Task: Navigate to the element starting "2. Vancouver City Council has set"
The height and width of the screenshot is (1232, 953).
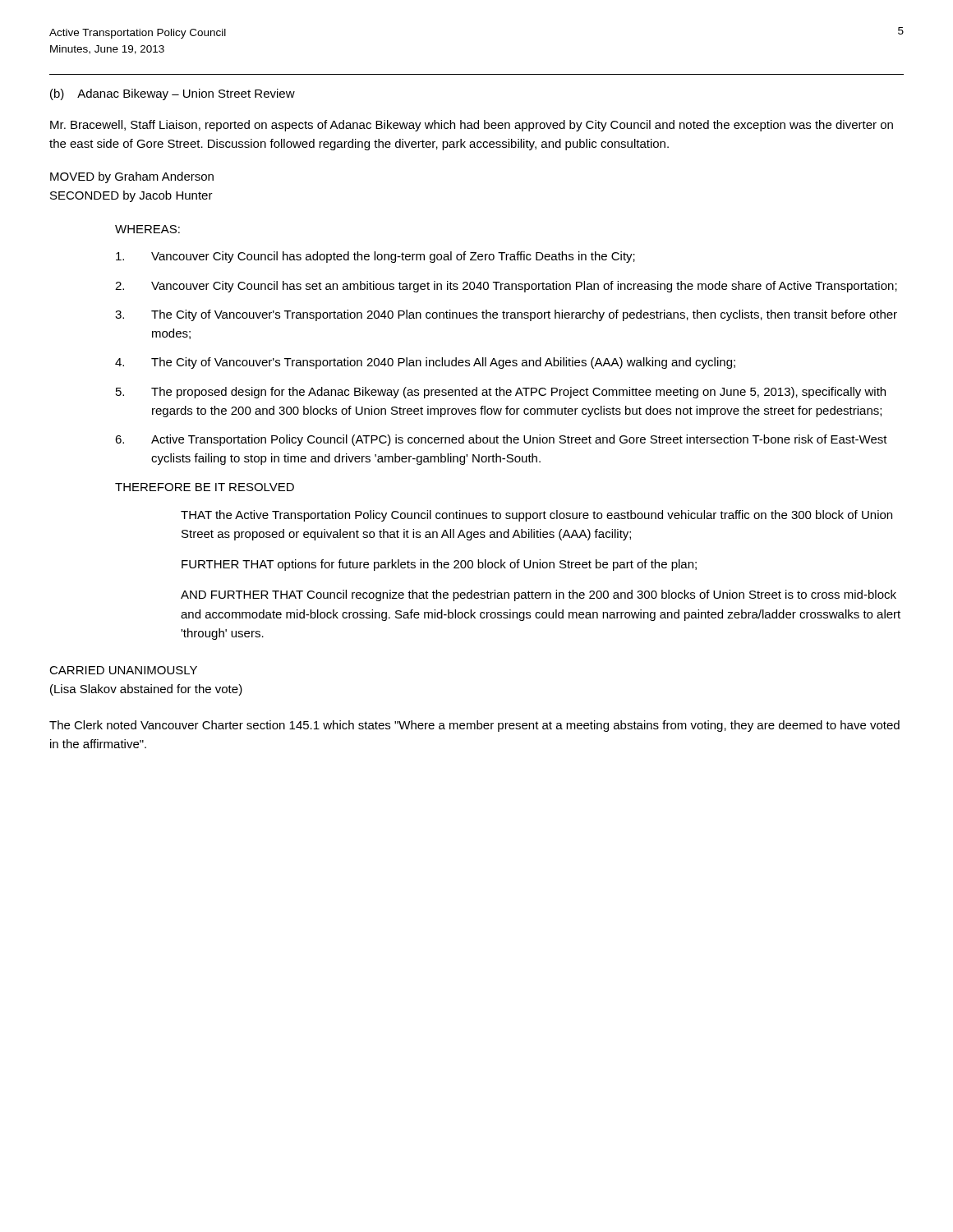Action: (x=509, y=285)
